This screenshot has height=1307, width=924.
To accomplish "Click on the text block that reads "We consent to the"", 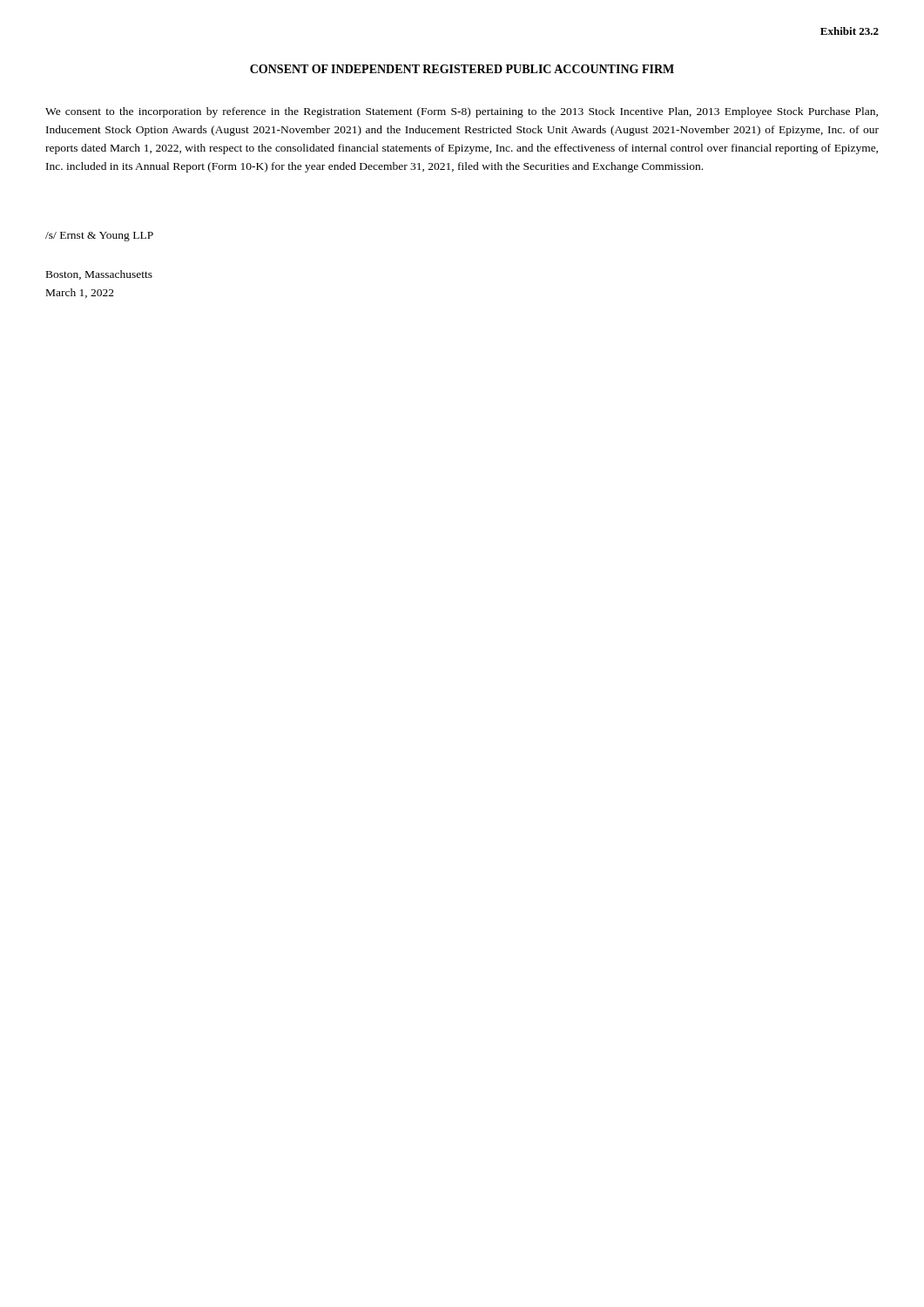I will 462,138.
